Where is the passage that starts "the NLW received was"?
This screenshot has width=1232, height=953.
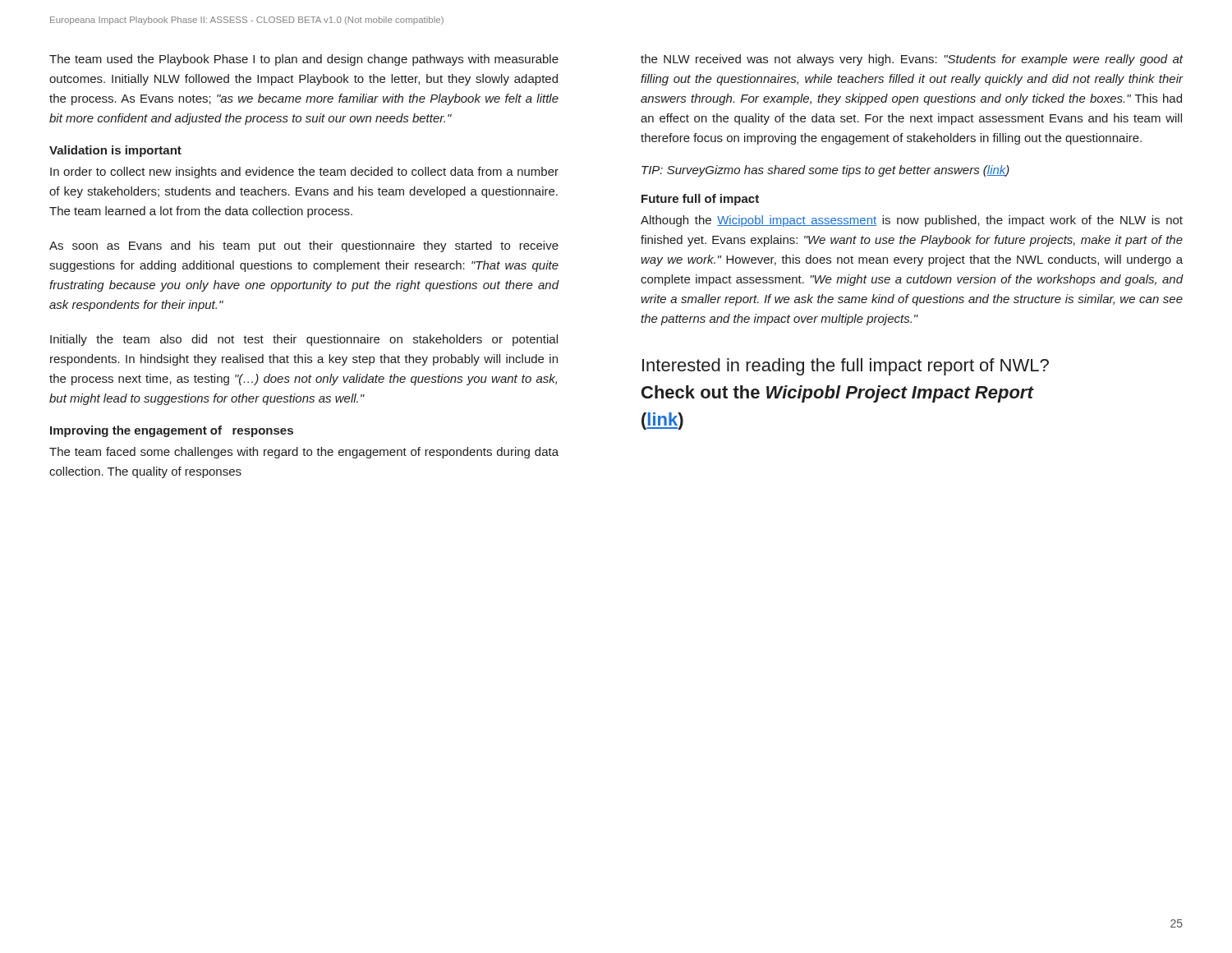point(912,98)
